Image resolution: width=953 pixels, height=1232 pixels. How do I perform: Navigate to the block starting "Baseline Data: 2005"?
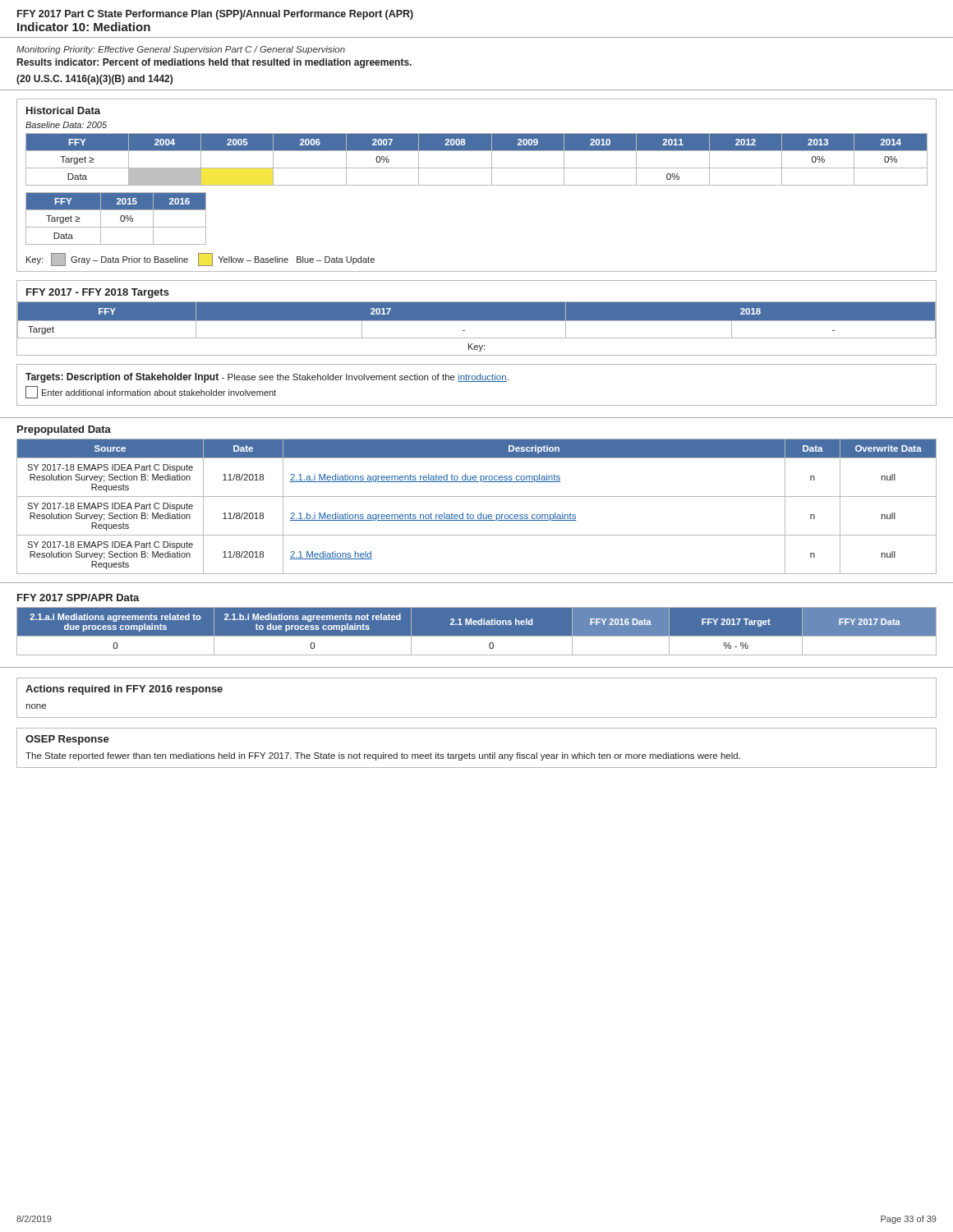point(66,125)
